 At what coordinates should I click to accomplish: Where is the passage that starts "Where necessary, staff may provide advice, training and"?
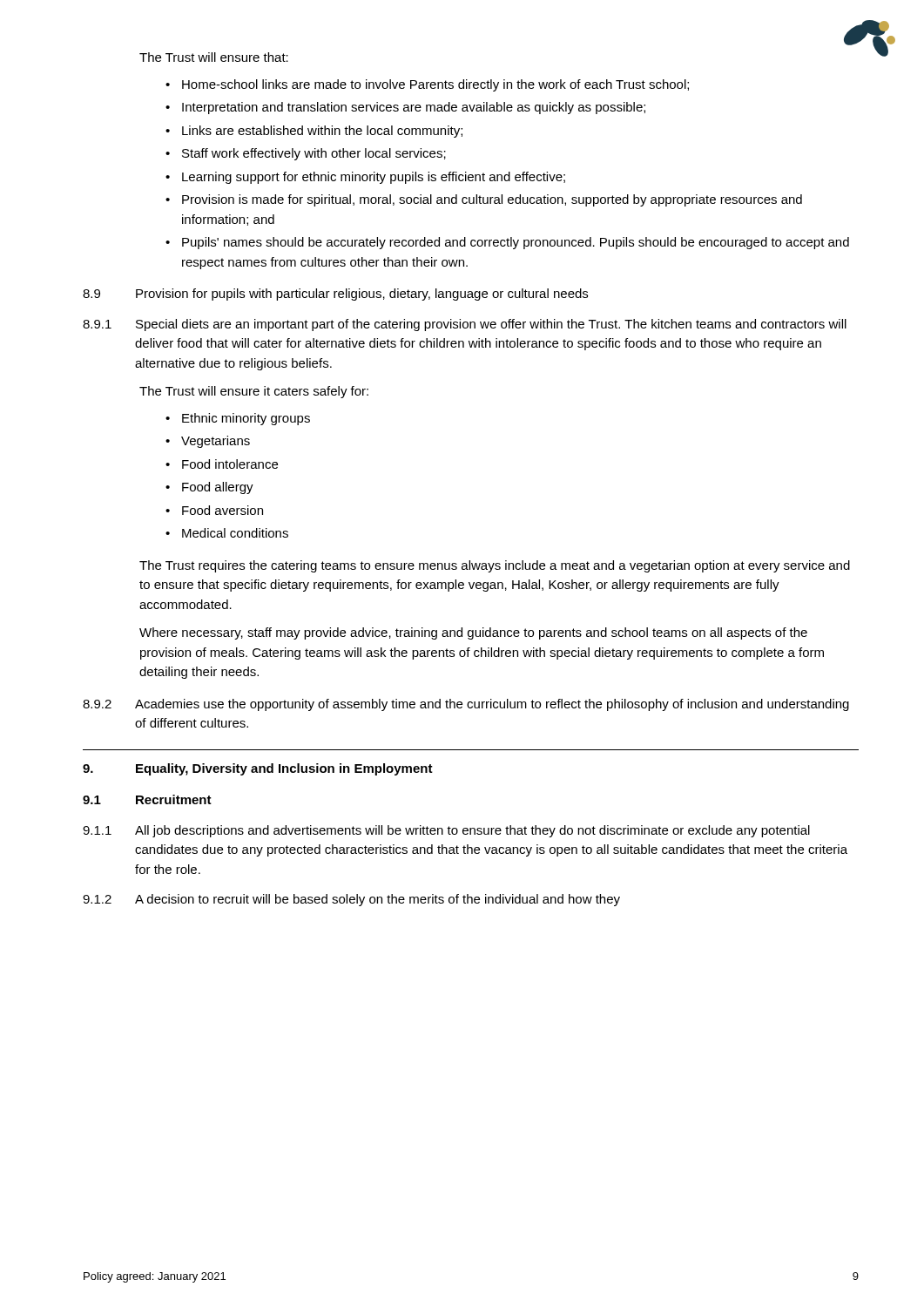(x=482, y=652)
